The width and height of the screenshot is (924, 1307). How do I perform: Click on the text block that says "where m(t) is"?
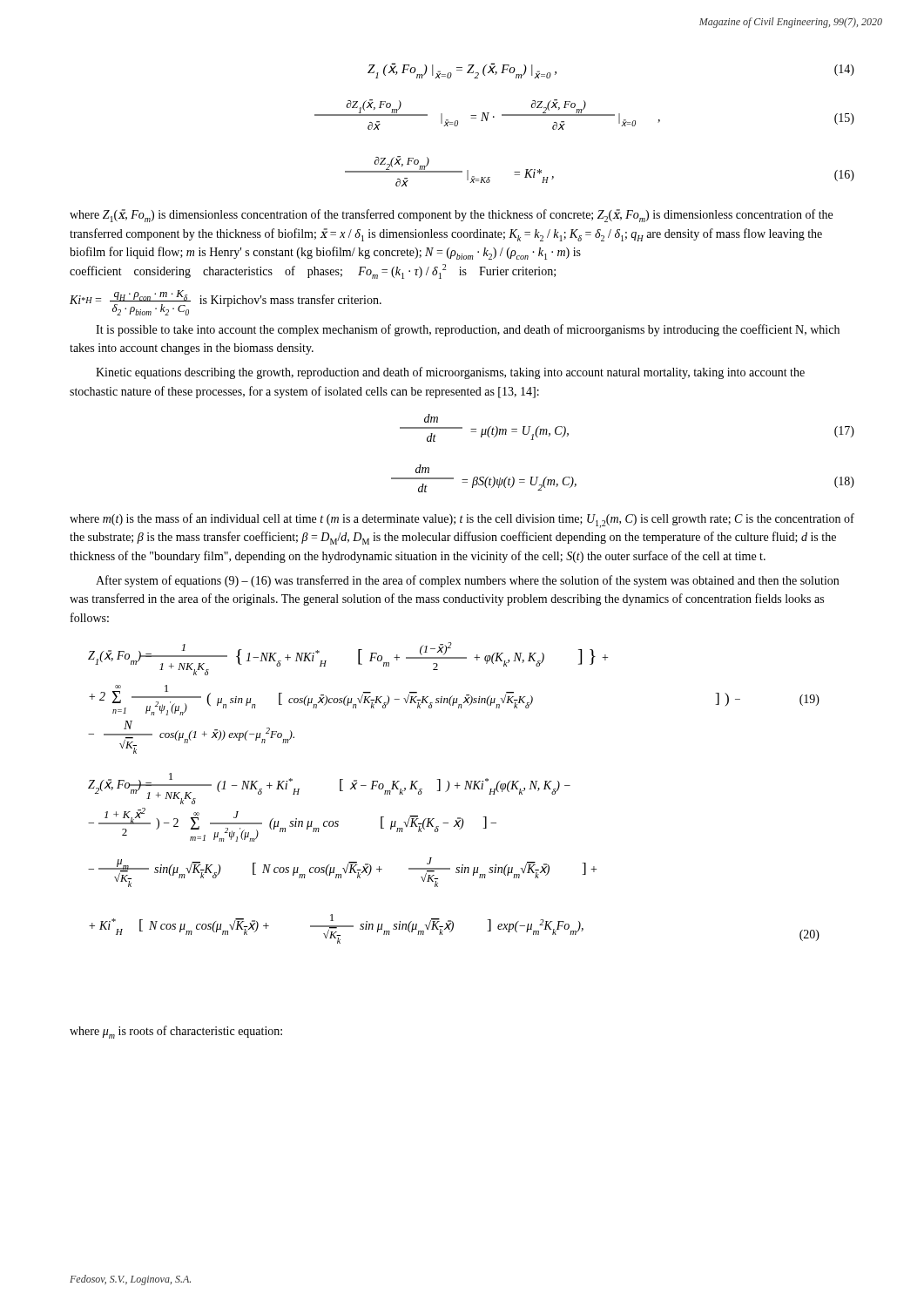462,537
